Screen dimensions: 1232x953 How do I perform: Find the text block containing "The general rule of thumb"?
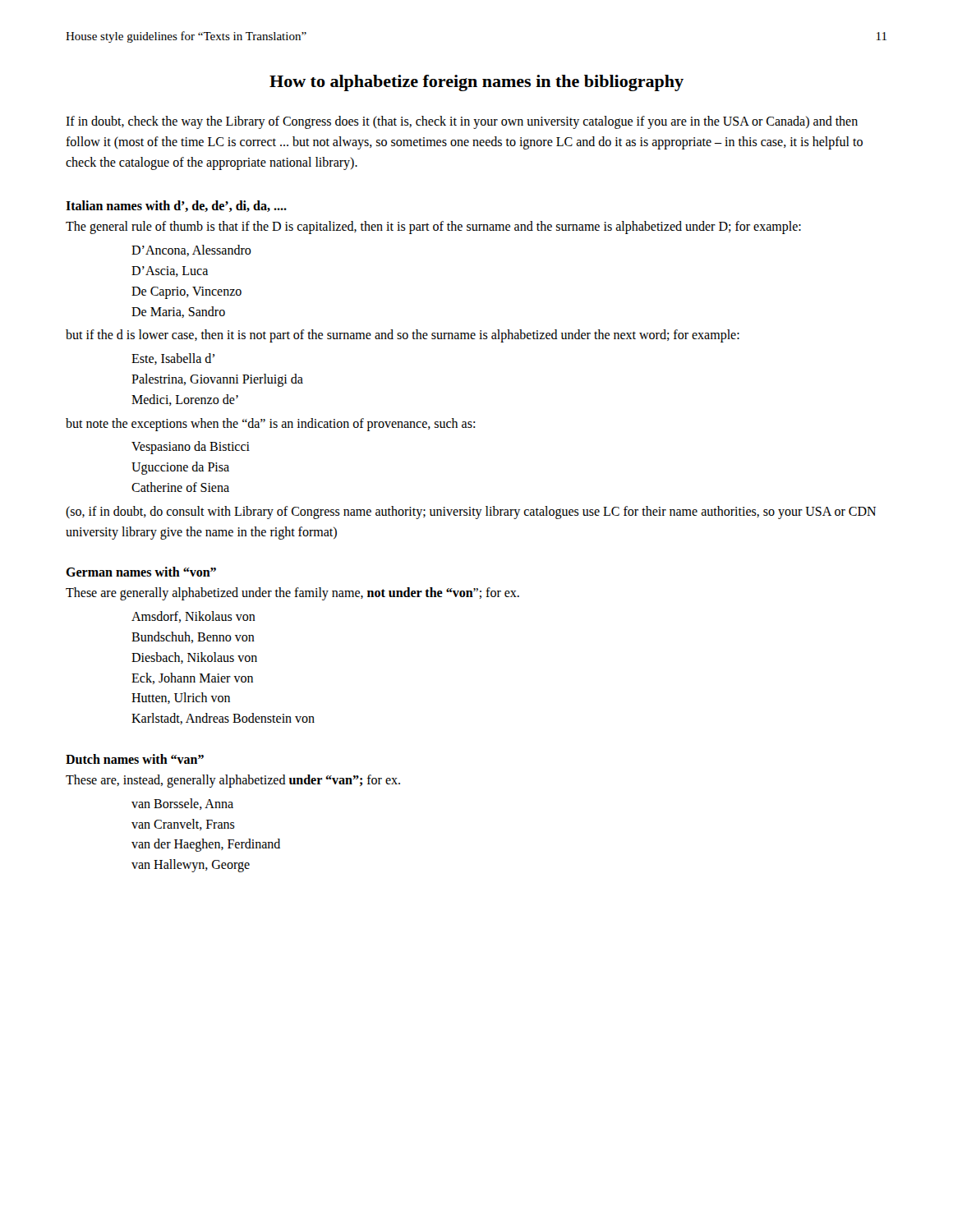click(x=434, y=227)
